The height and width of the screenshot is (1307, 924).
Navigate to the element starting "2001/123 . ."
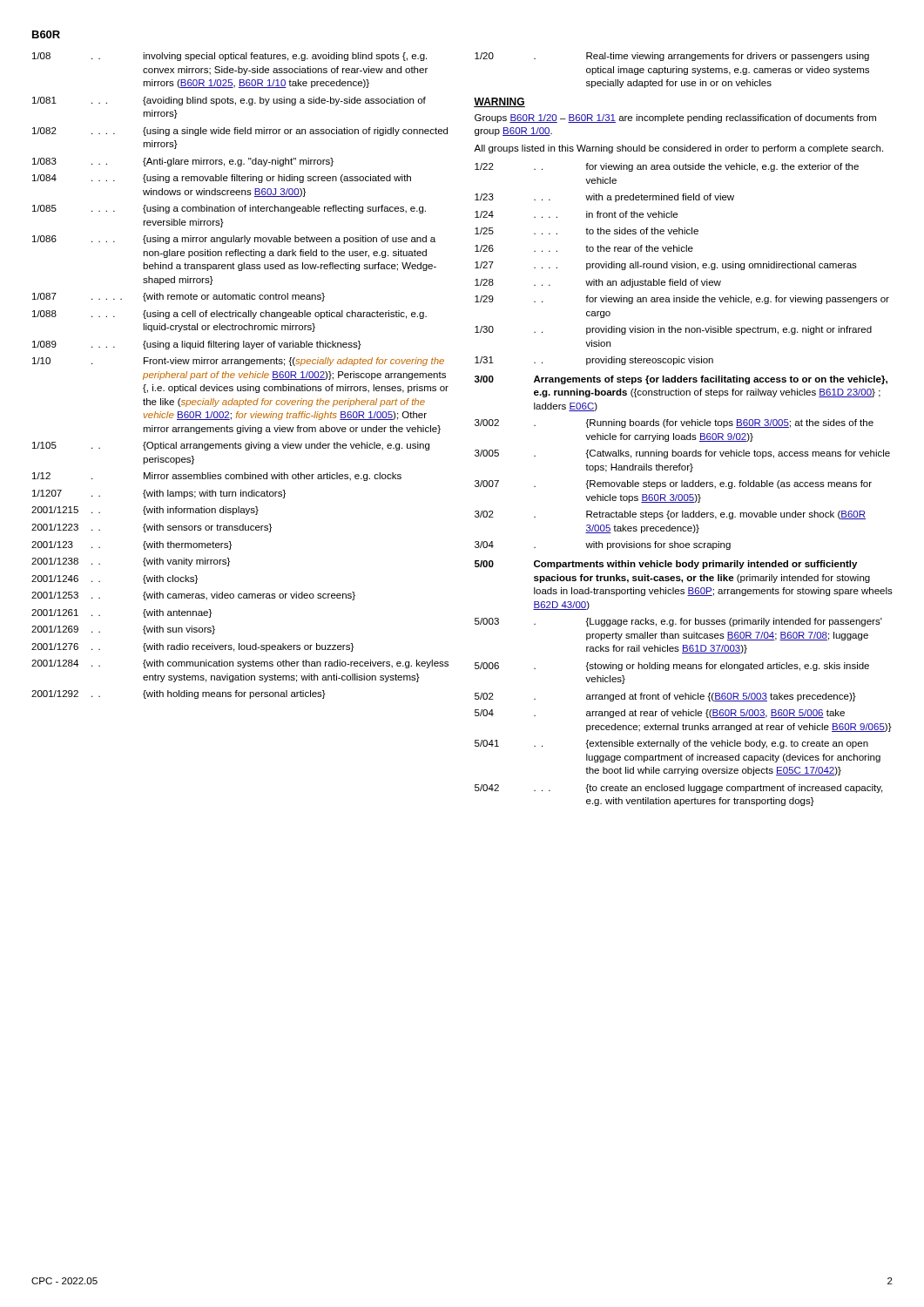click(x=132, y=545)
